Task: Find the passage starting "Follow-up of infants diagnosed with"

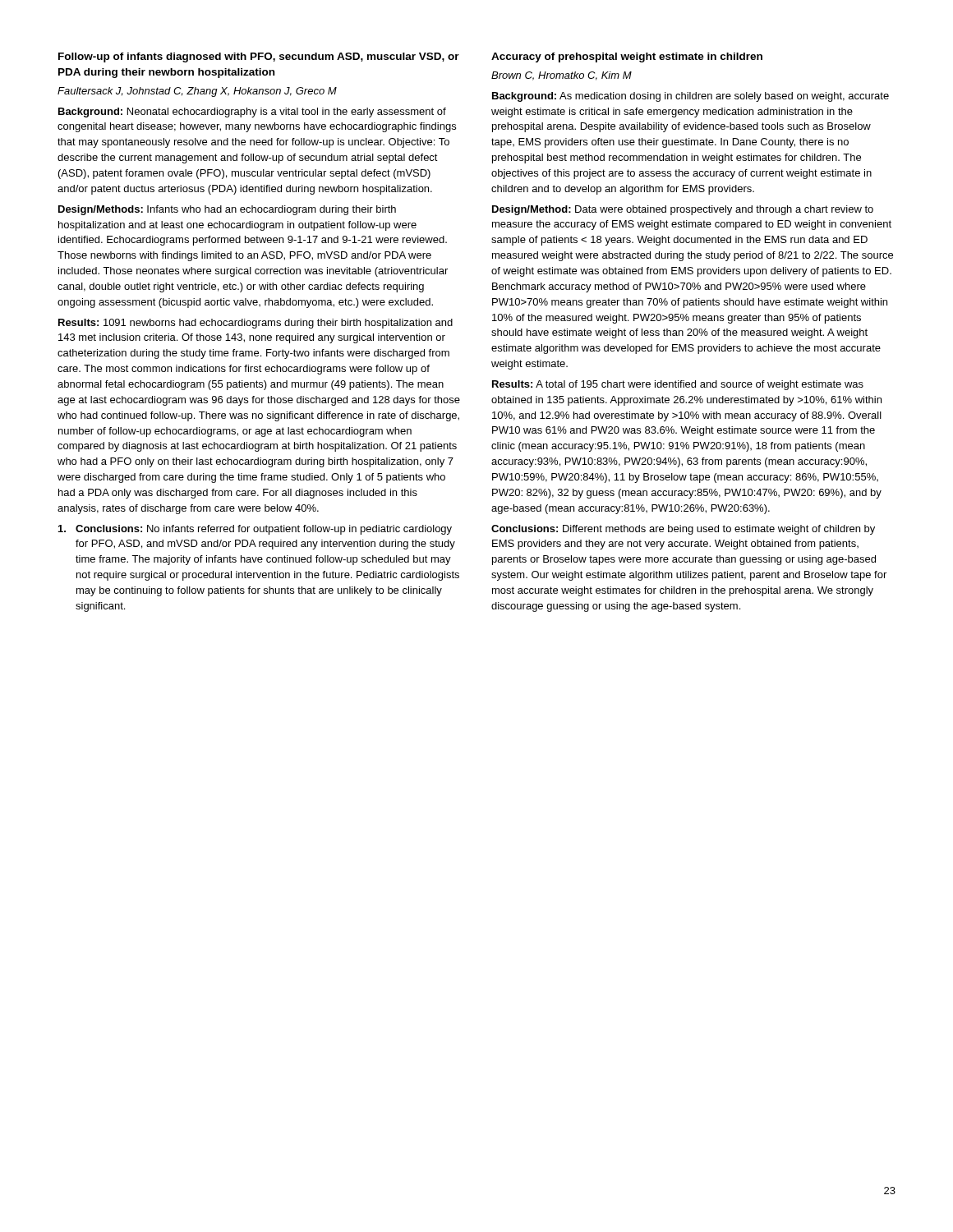Action: pyautogui.click(x=258, y=64)
